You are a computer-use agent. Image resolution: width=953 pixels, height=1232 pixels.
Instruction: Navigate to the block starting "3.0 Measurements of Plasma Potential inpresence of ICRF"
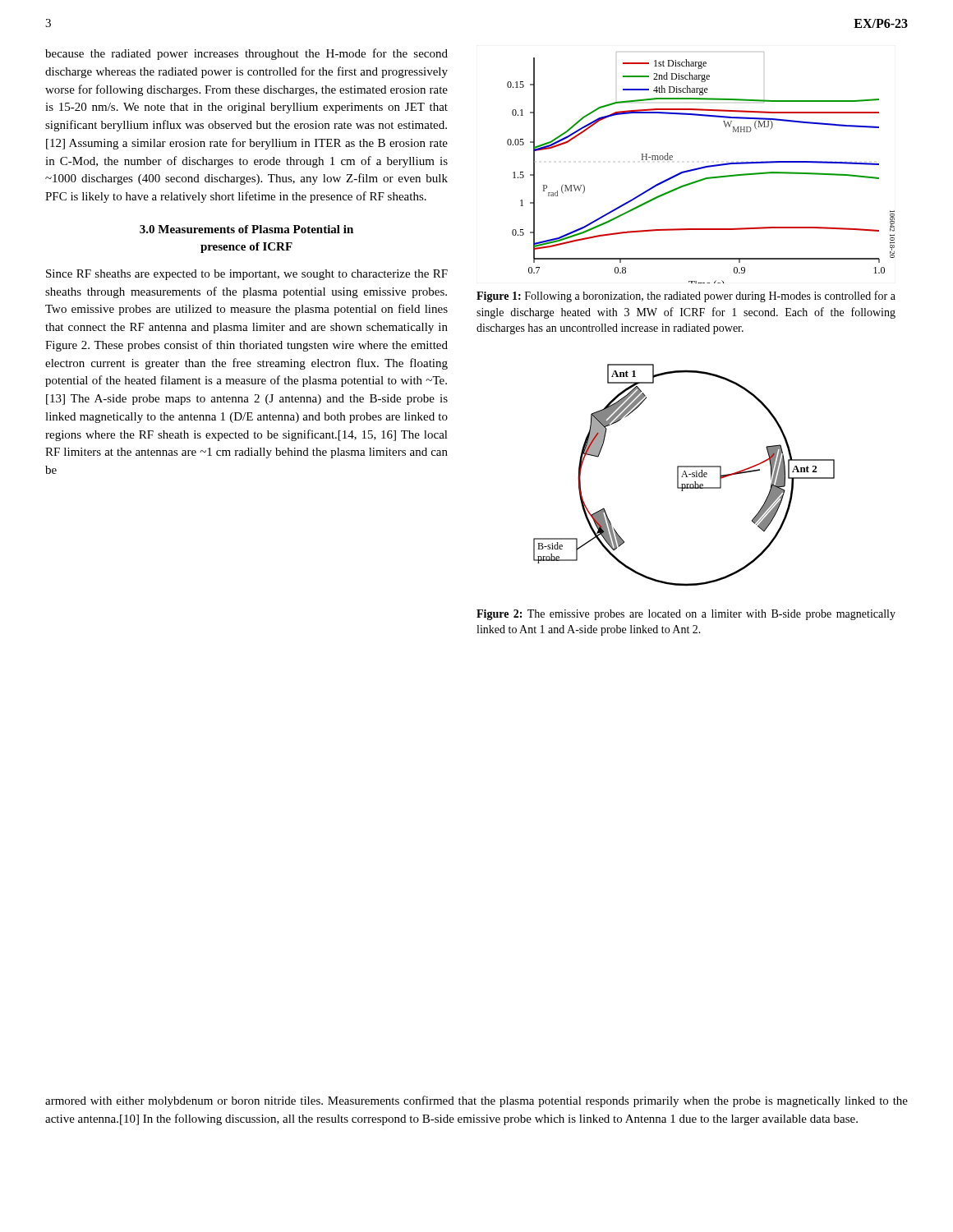(x=246, y=238)
